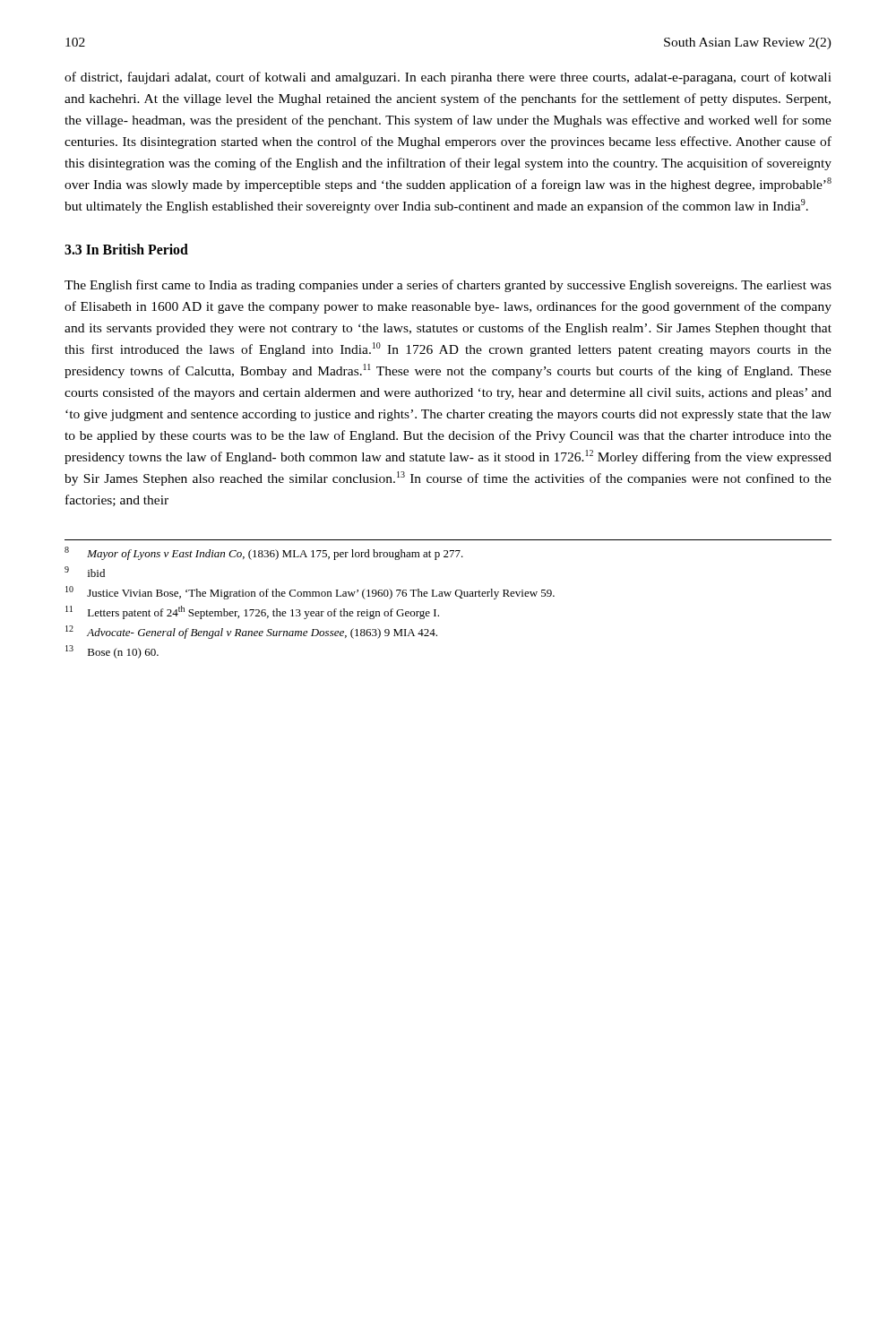Click on the region starting "13 Bose (n 10) 60."
This screenshot has height=1344, width=896.
112,652
